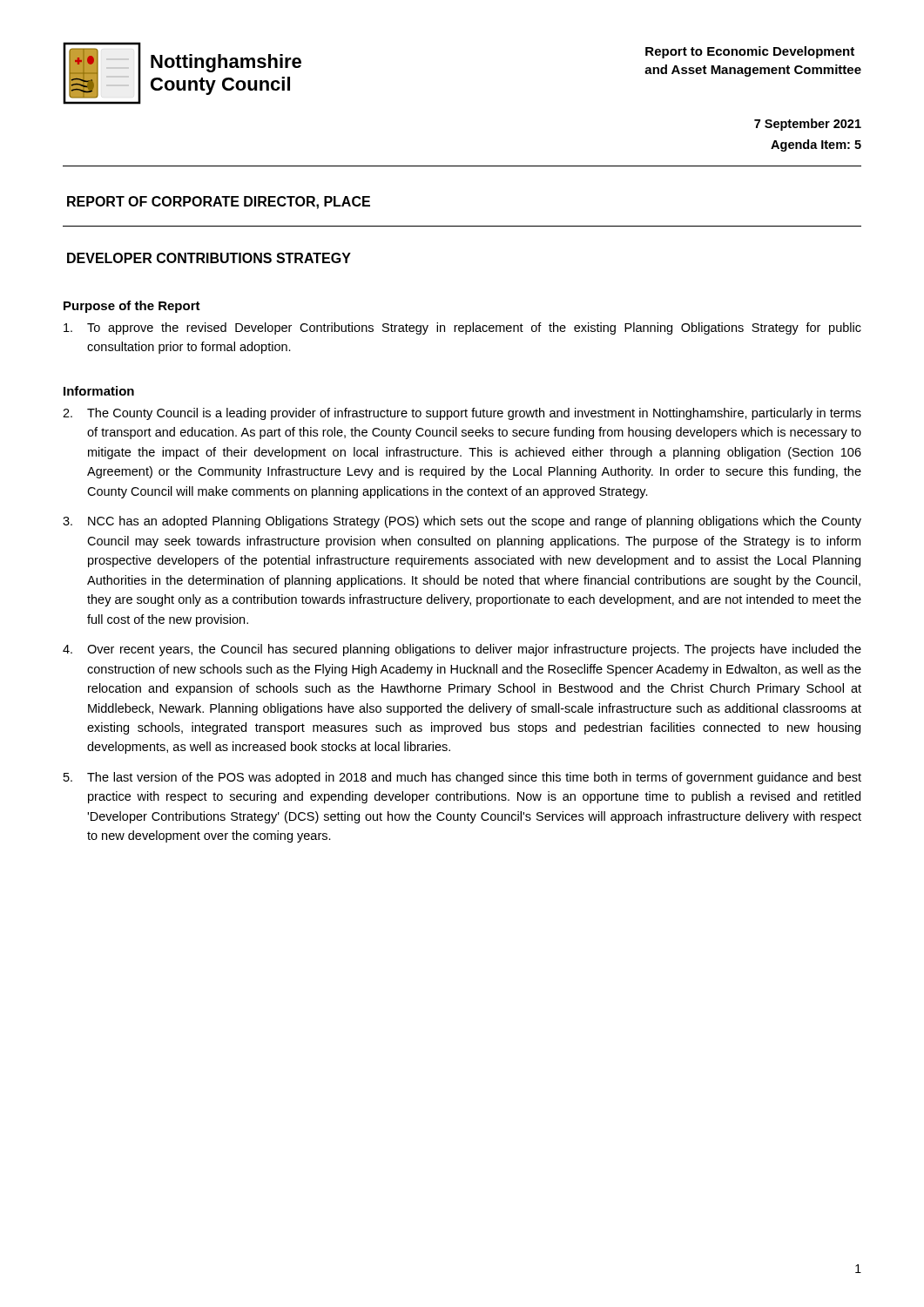The height and width of the screenshot is (1307, 924).
Task: Click on the text block starting "3. NCC has an adopted Planning"
Action: pyautogui.click(x=462, y=570)
